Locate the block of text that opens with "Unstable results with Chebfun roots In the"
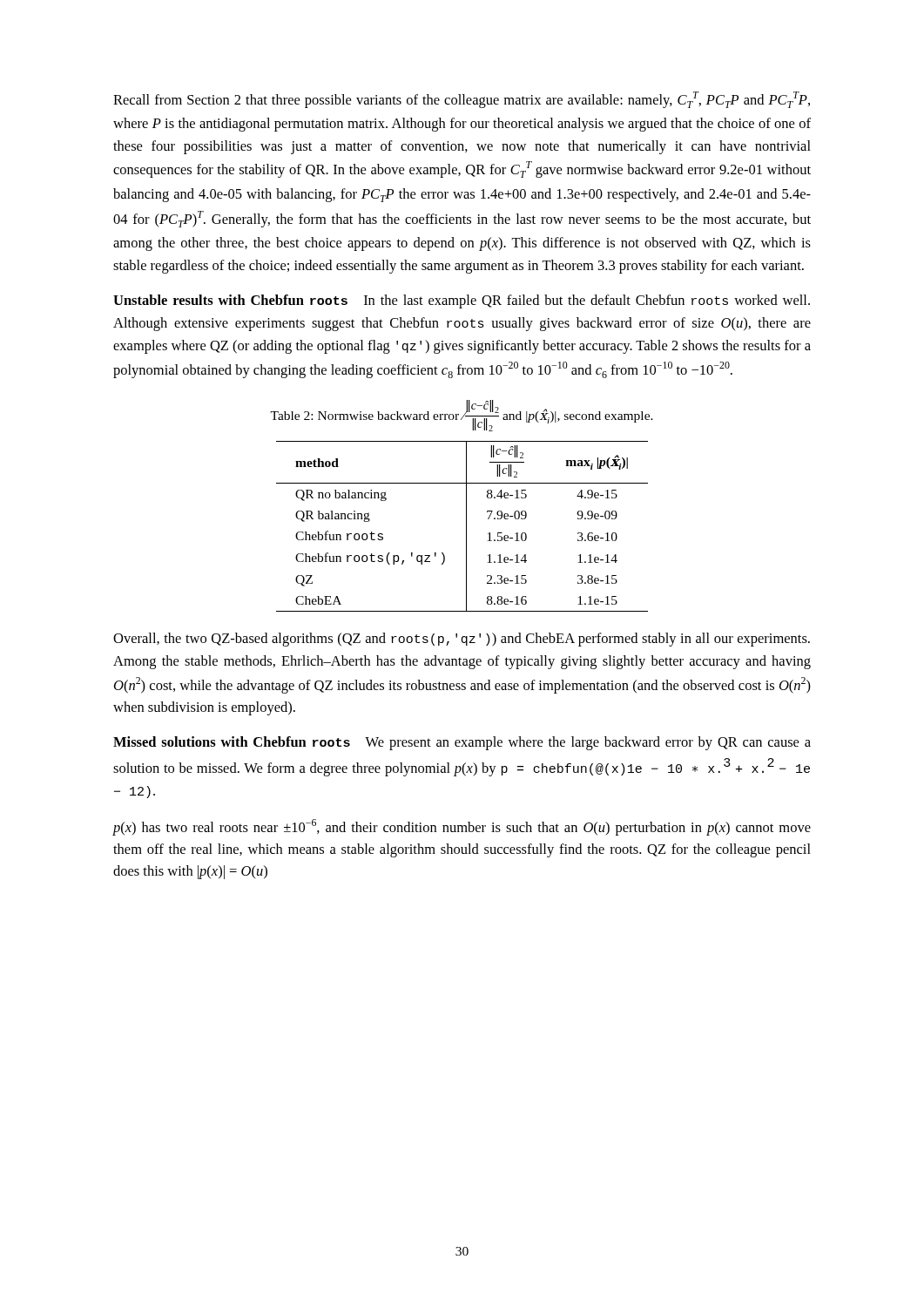924x1307 pixels. tap(462, 336)
